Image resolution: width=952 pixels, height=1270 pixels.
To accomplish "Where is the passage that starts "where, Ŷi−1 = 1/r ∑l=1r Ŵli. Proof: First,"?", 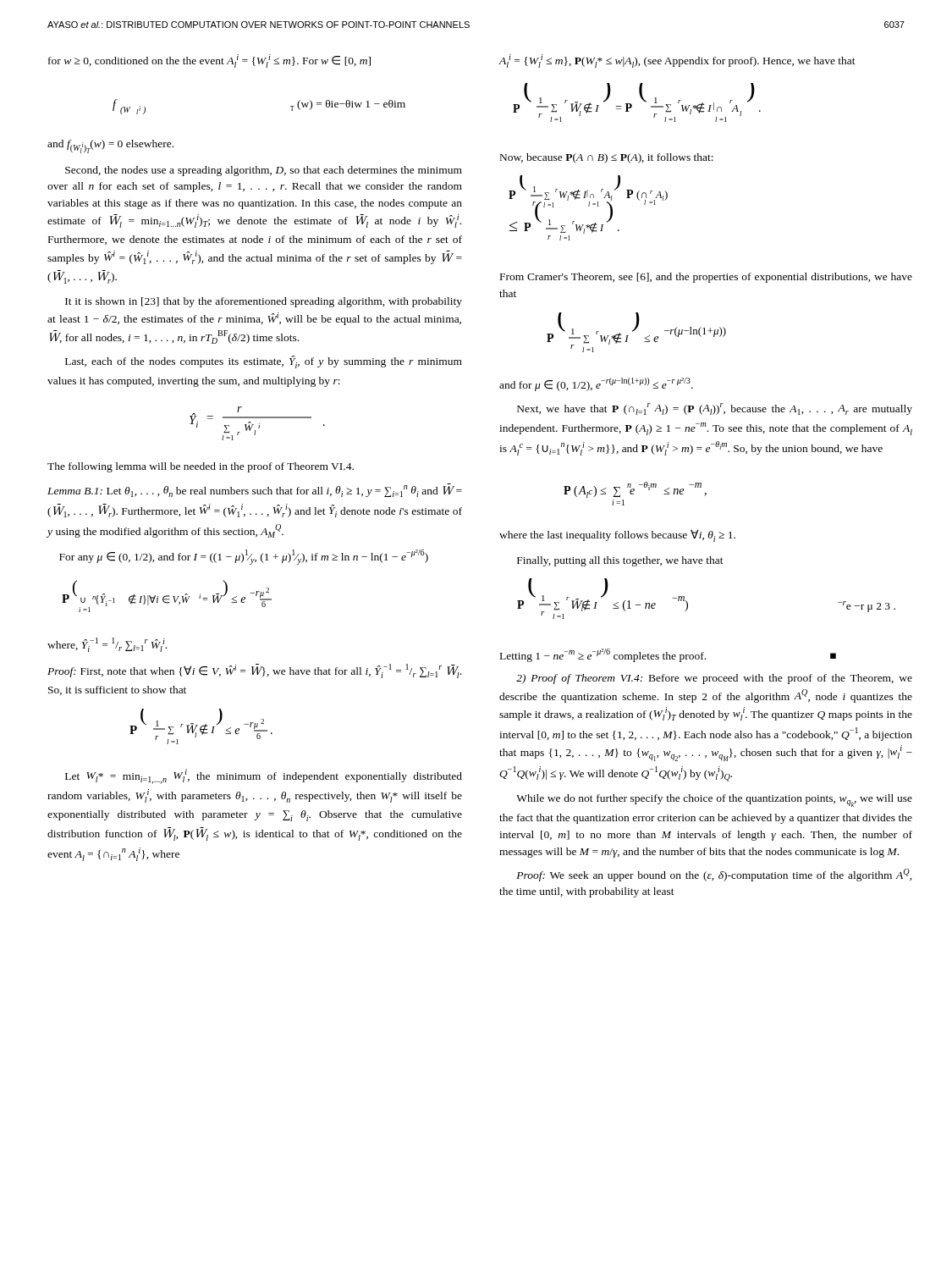I will click(255, 667).
